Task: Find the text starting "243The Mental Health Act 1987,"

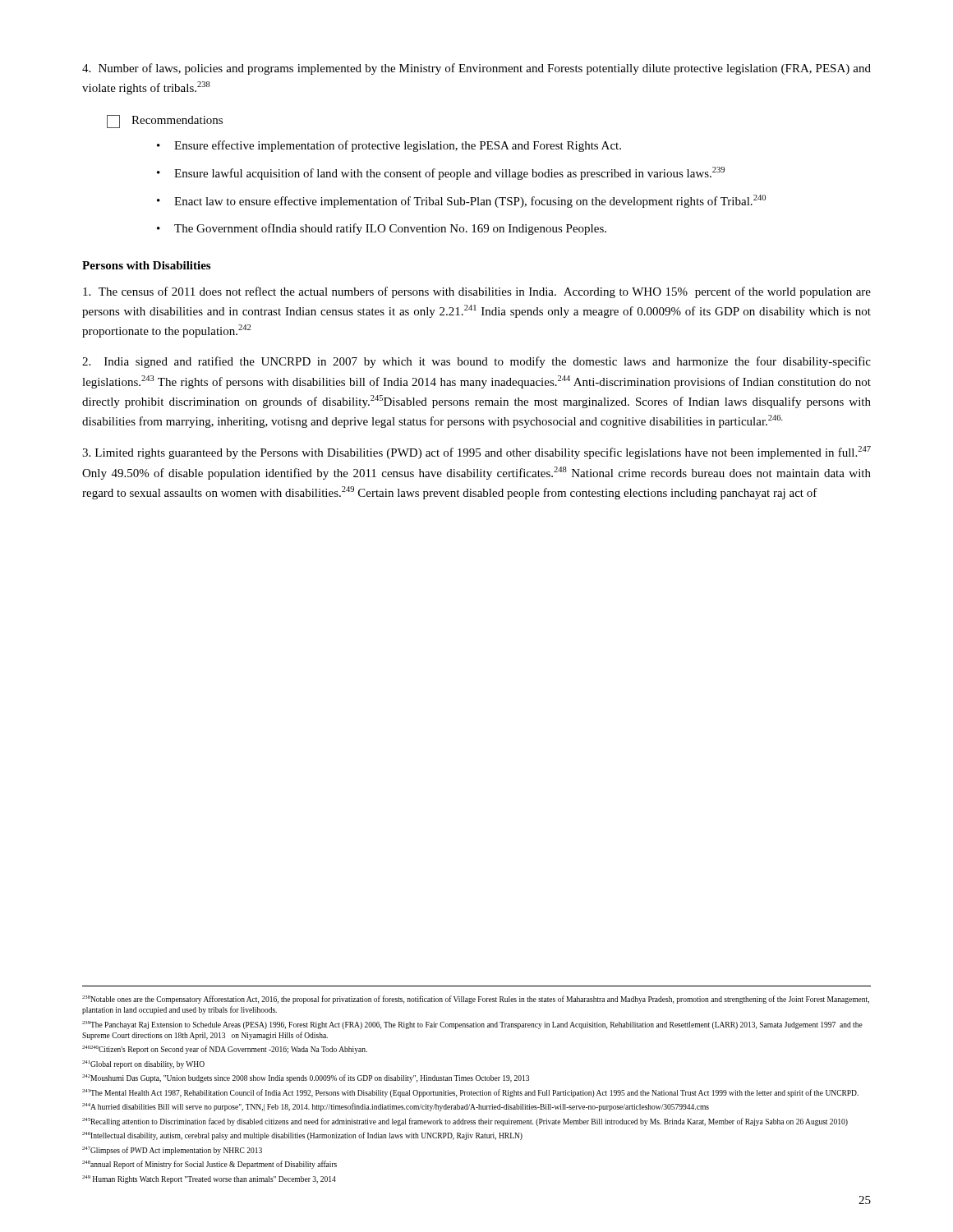Action: click(470, 1092)
